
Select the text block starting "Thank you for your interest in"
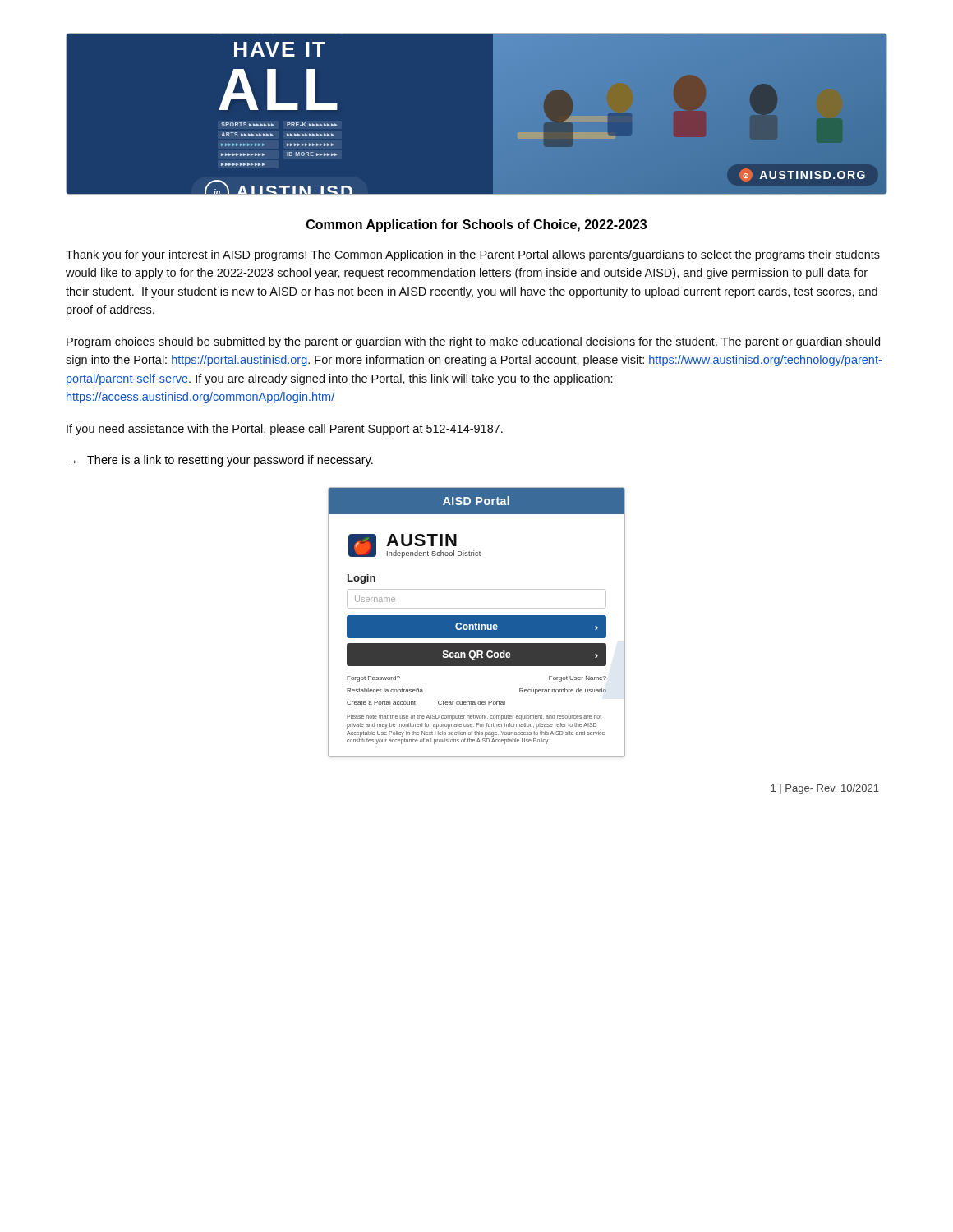tap(473, 282)
